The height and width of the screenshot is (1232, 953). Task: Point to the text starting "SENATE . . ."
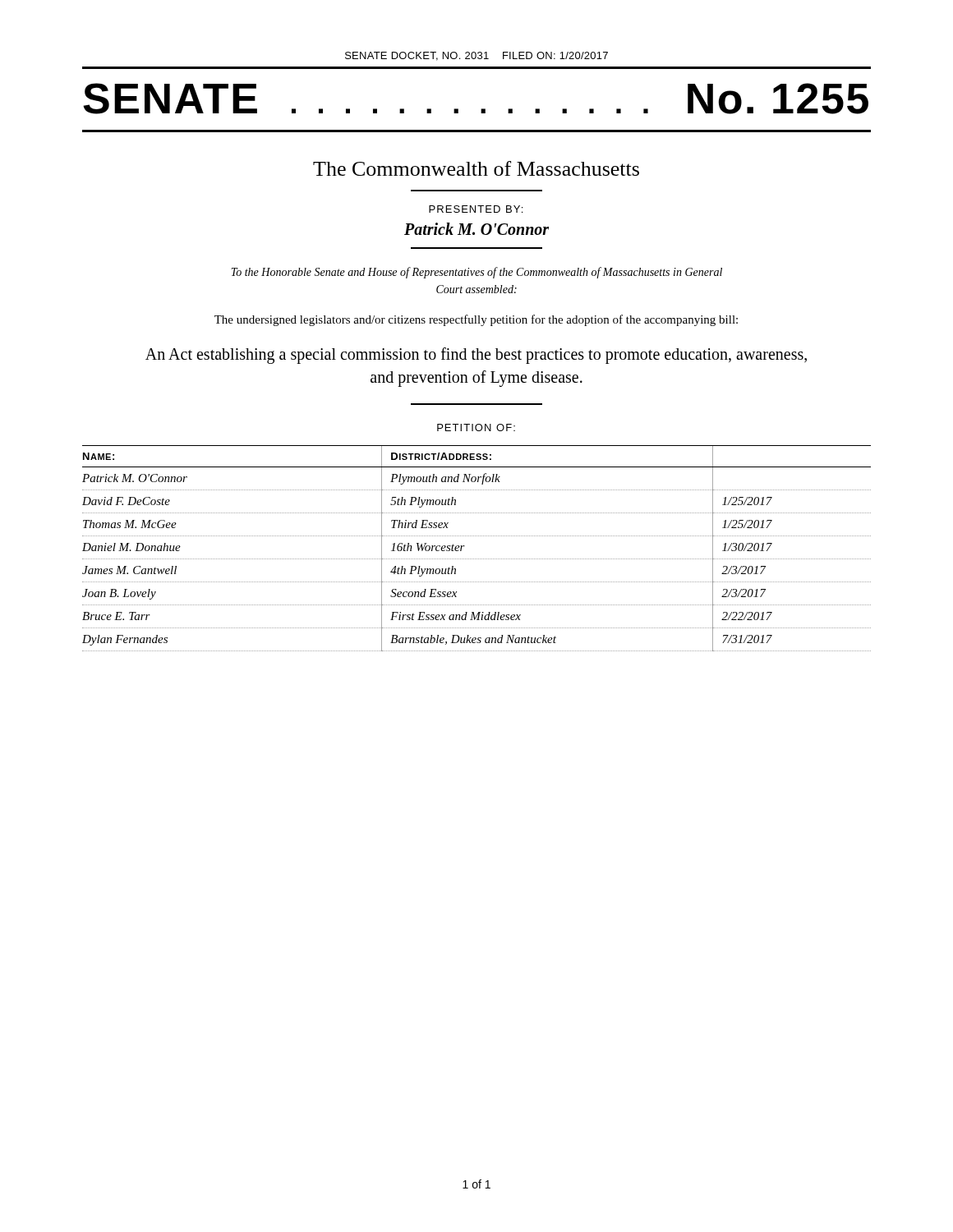coord(476,99)
